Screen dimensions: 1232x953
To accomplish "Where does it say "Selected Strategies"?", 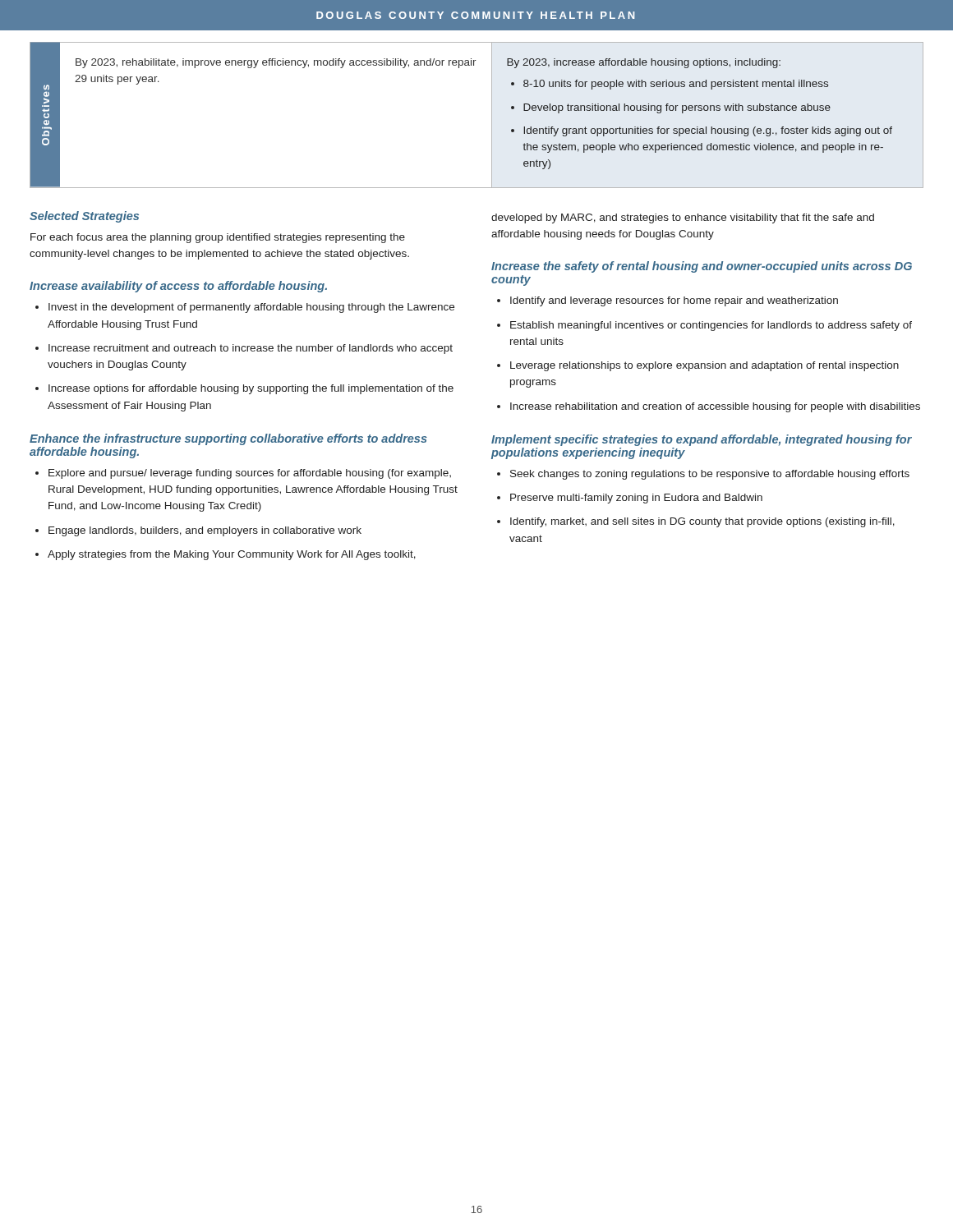I will tap(85, 216).
